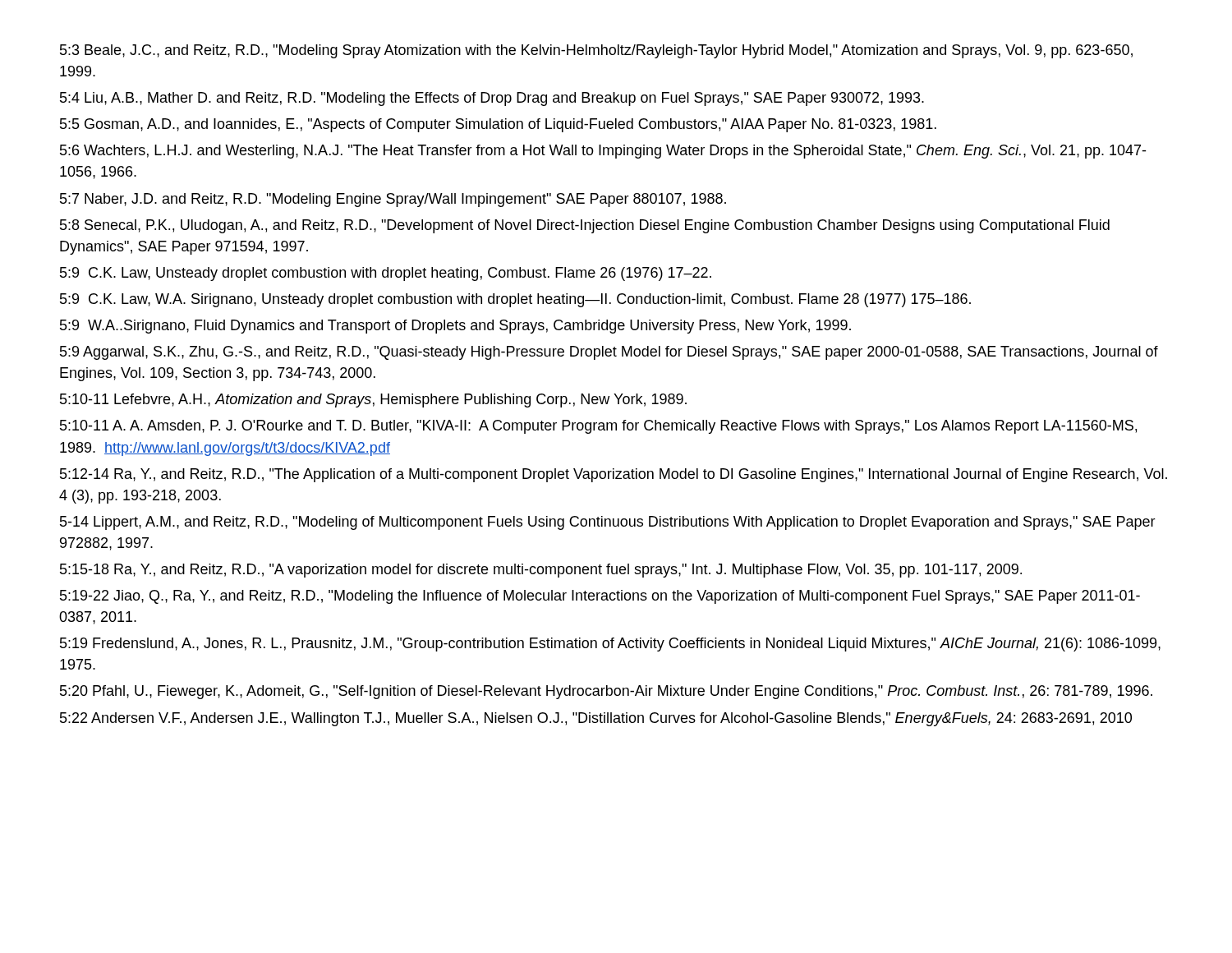This screenshot has width=1232, height=953.
Task: Select the list item that reads "5:8 Senecal, P.K., Uludogan, A., and Reitz, R.D.,"
Action: coord(585,236)
